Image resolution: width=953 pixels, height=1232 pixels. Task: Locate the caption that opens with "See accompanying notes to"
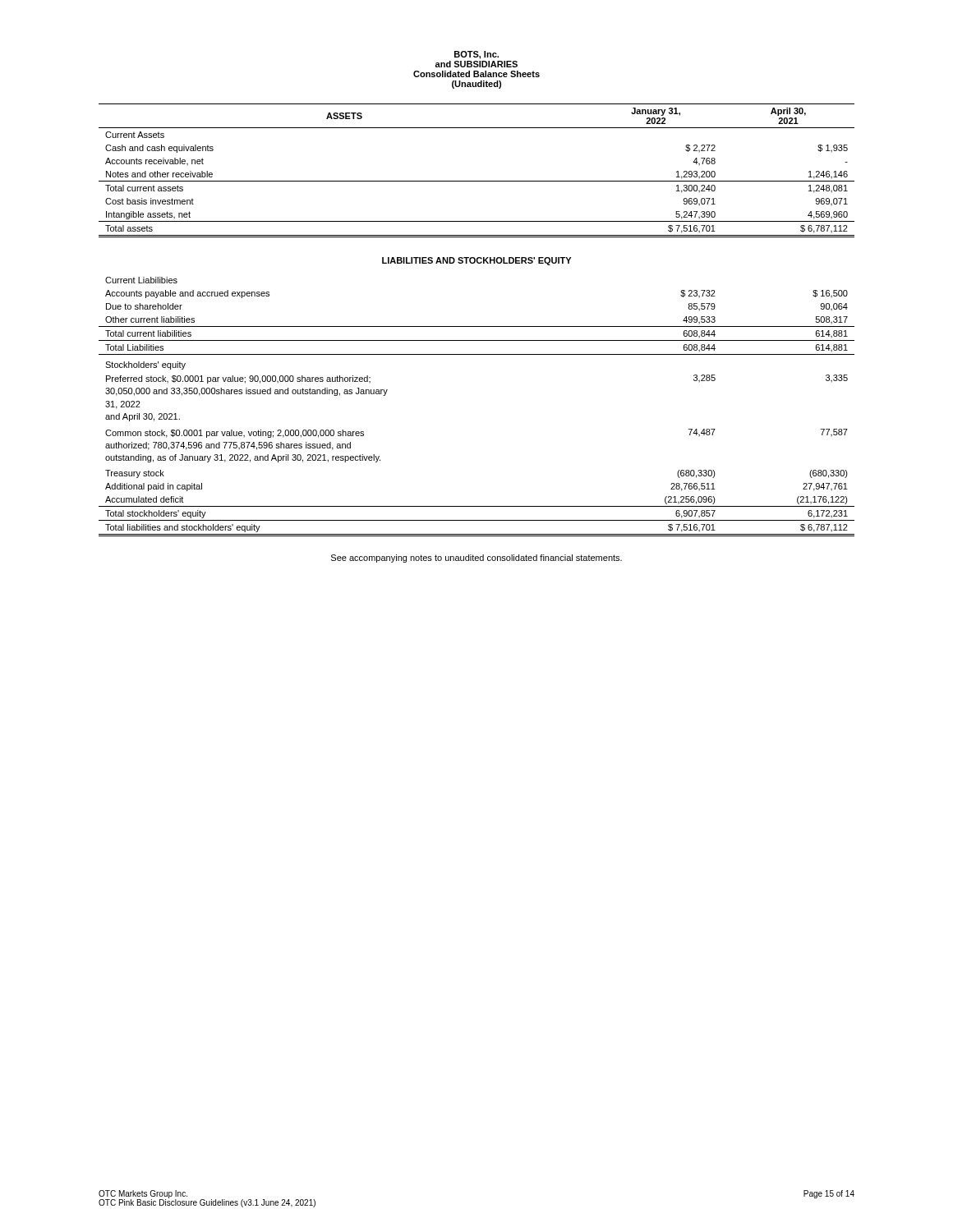click(x=476, y=557)
